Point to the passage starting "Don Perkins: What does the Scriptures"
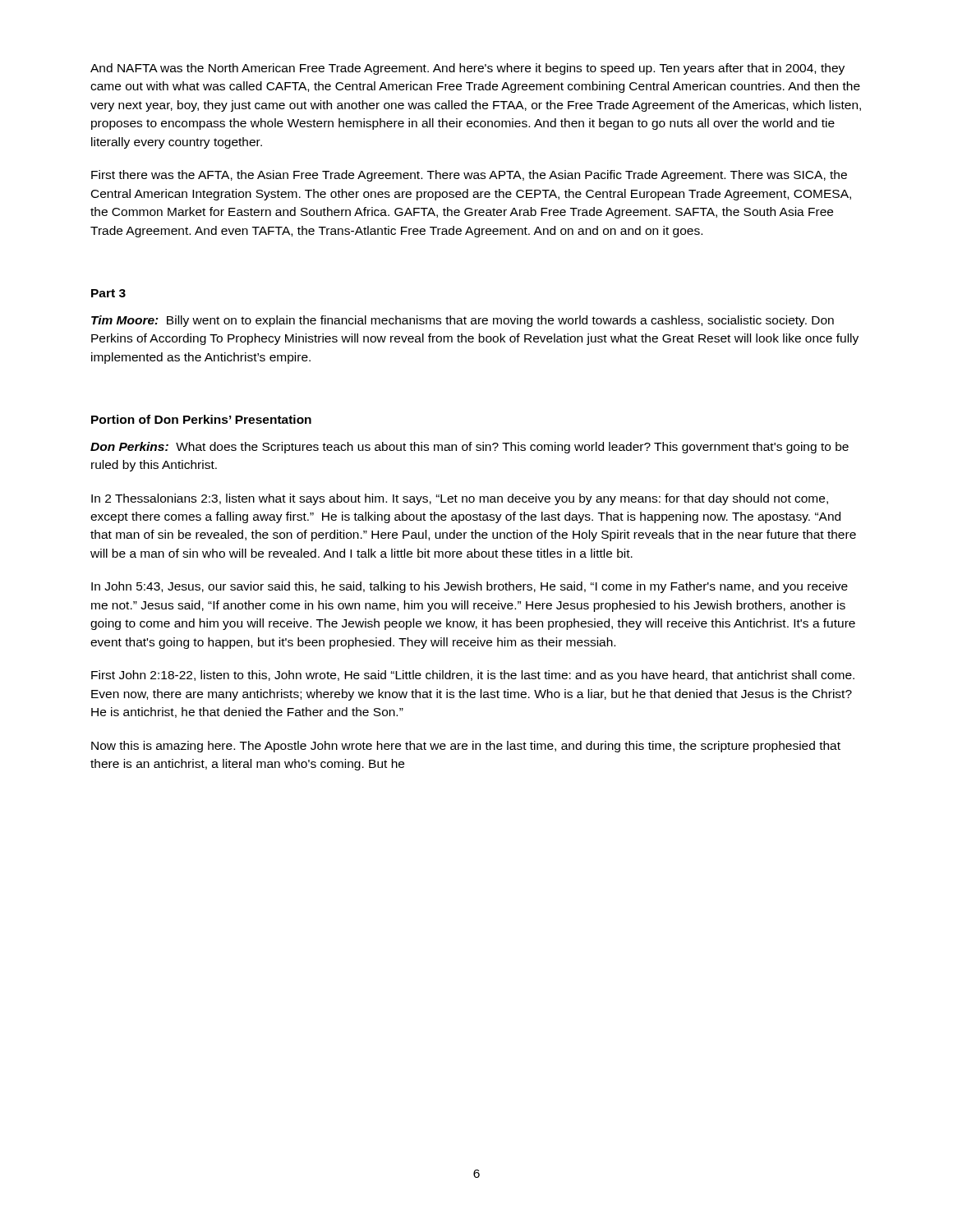953x1232 pixels. pos(470,455)
